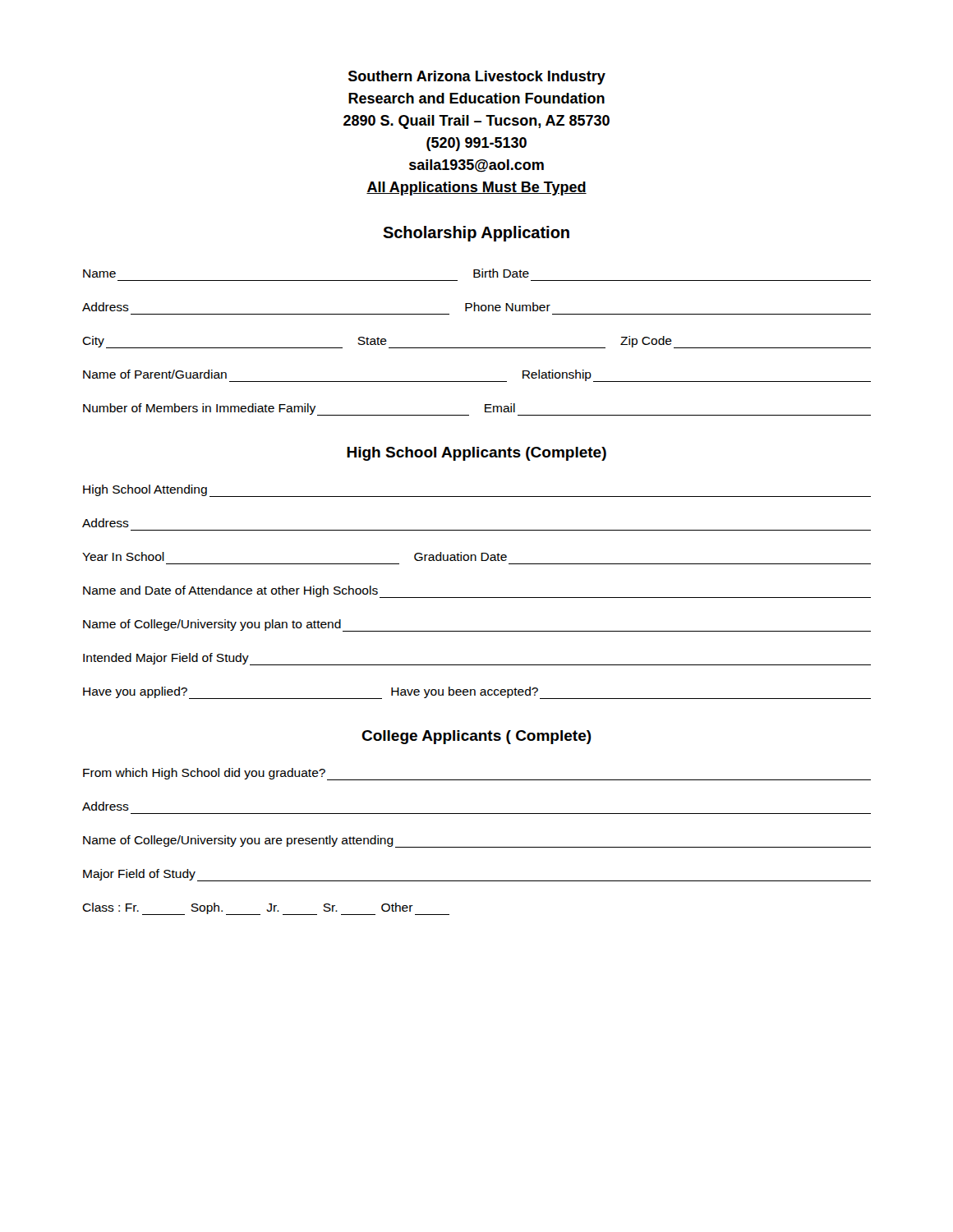Where is the passage that starts "Name and Date"?
This screenshot has height=1232, width=953.
point(476,590)
